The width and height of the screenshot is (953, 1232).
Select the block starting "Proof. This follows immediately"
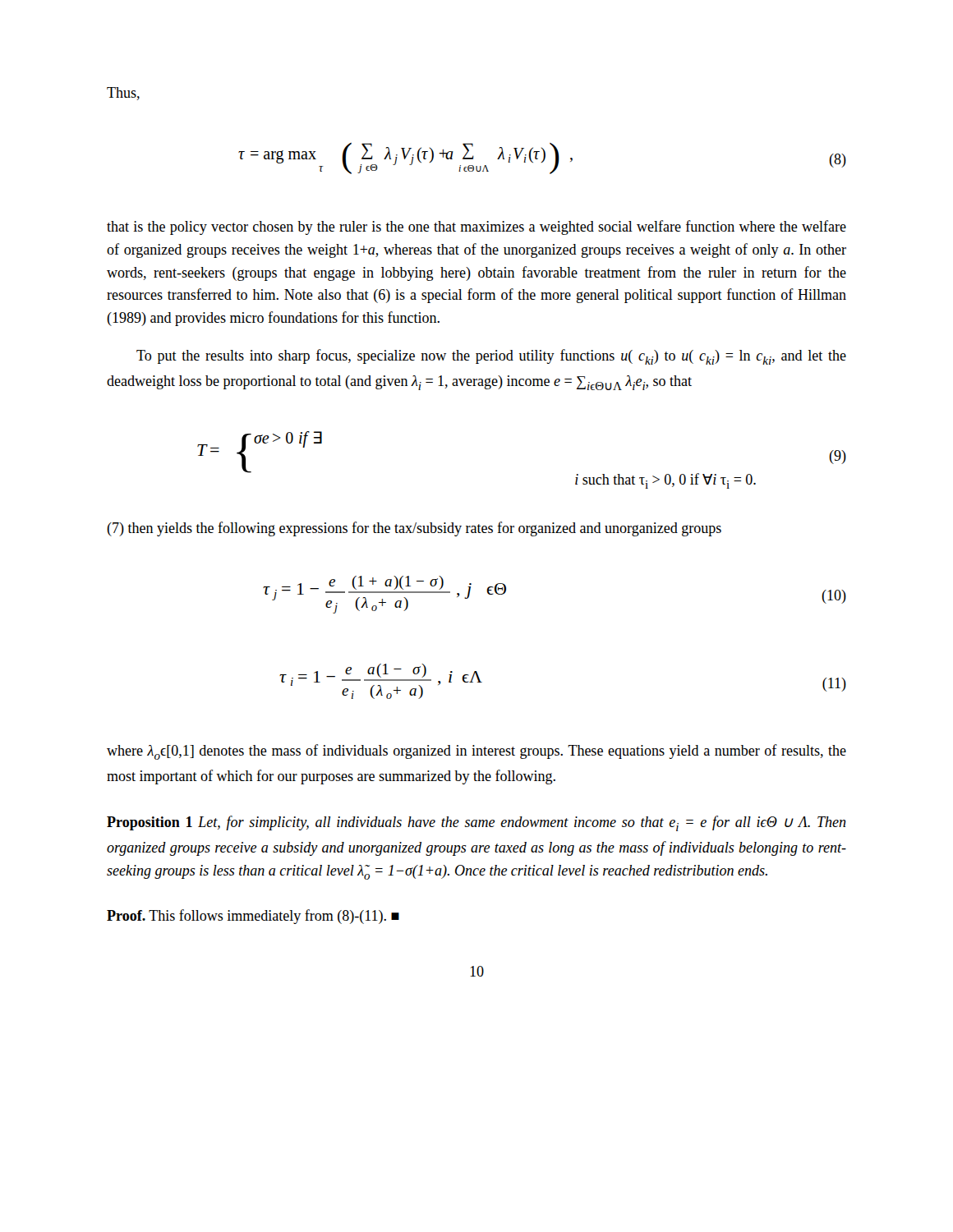[253, 916]
